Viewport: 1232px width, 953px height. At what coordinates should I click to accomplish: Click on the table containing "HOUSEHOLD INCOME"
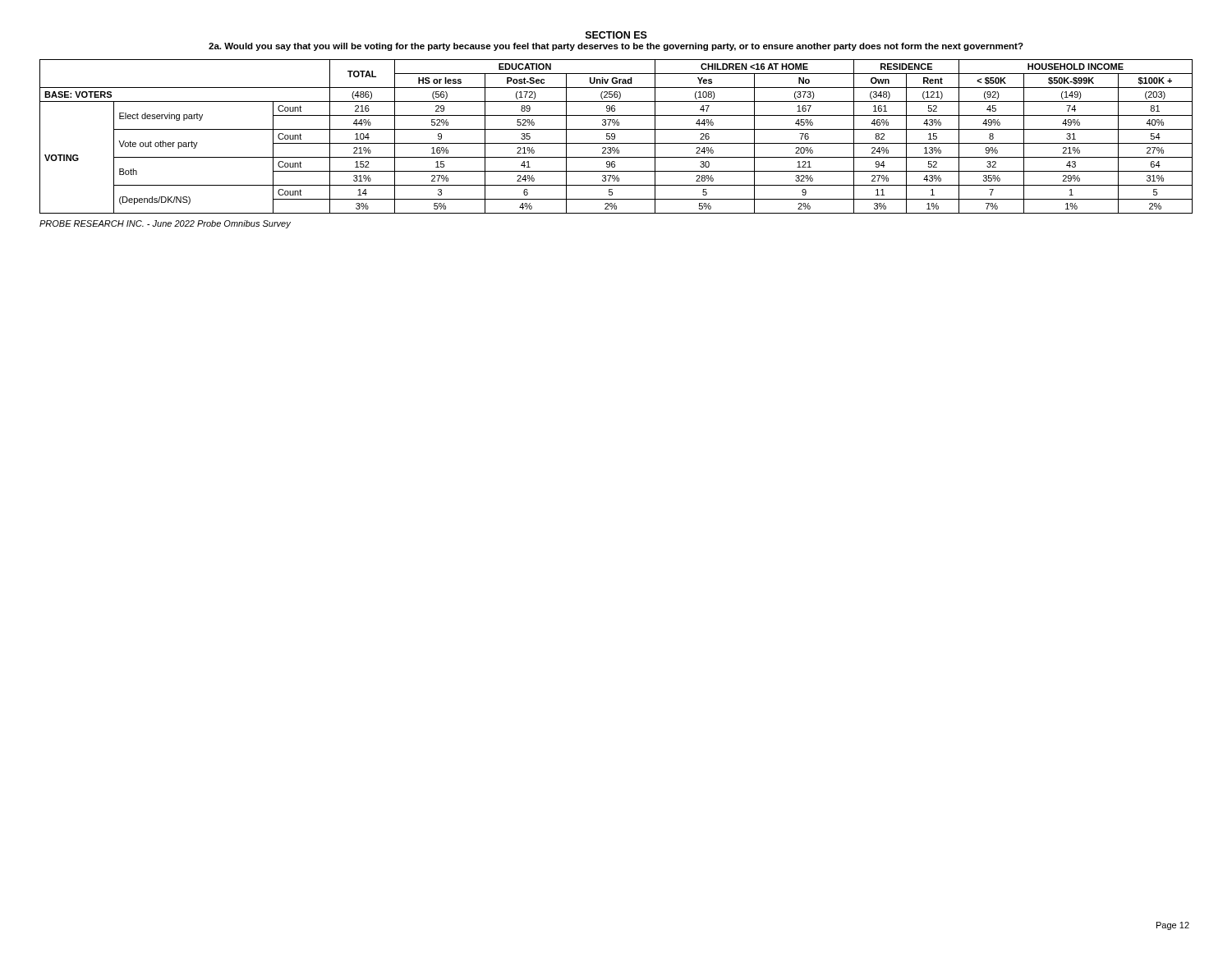(x=616, y=136)
